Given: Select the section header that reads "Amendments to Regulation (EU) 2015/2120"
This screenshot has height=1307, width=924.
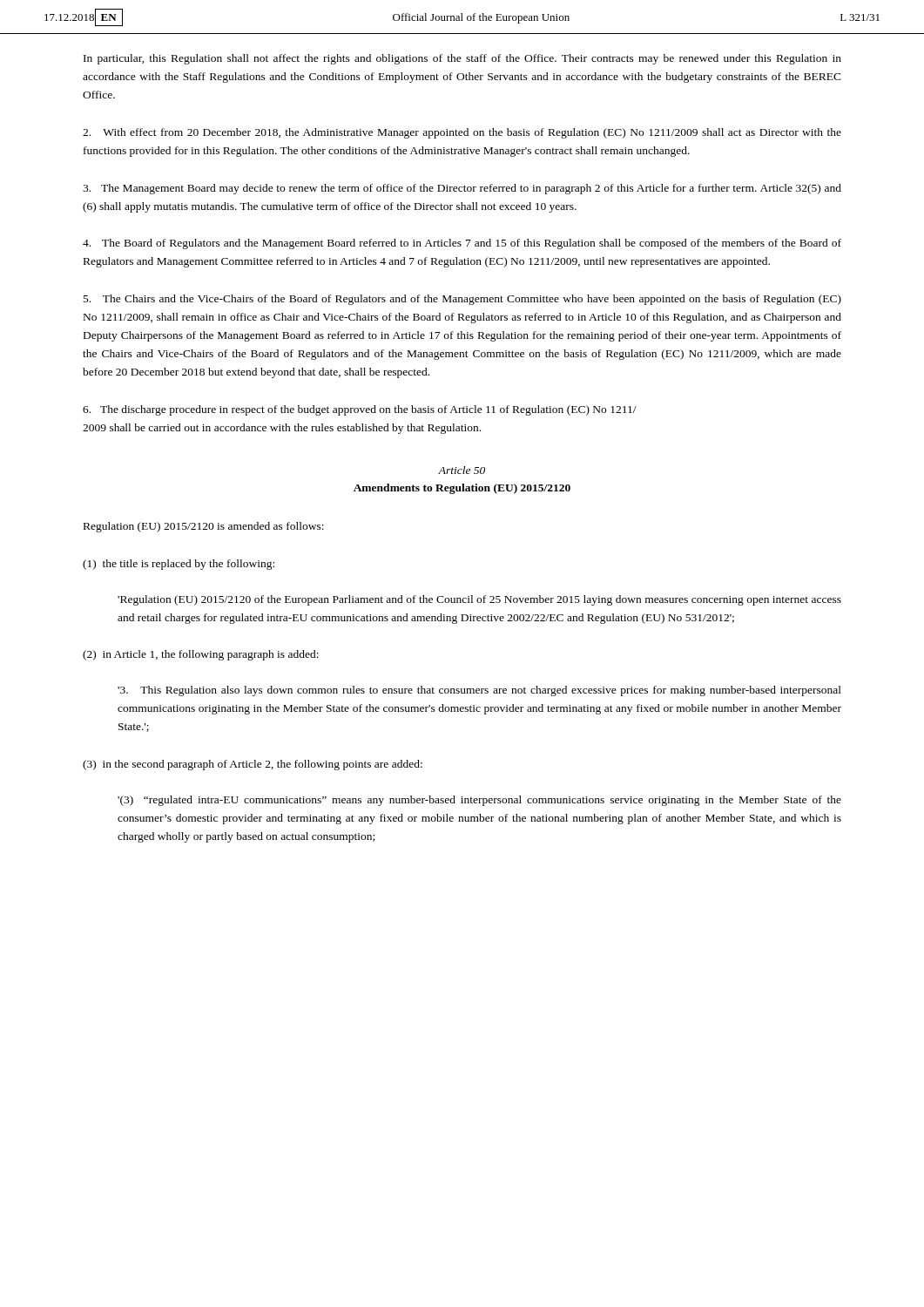Looking at the screenshot, I should point(462,487).
